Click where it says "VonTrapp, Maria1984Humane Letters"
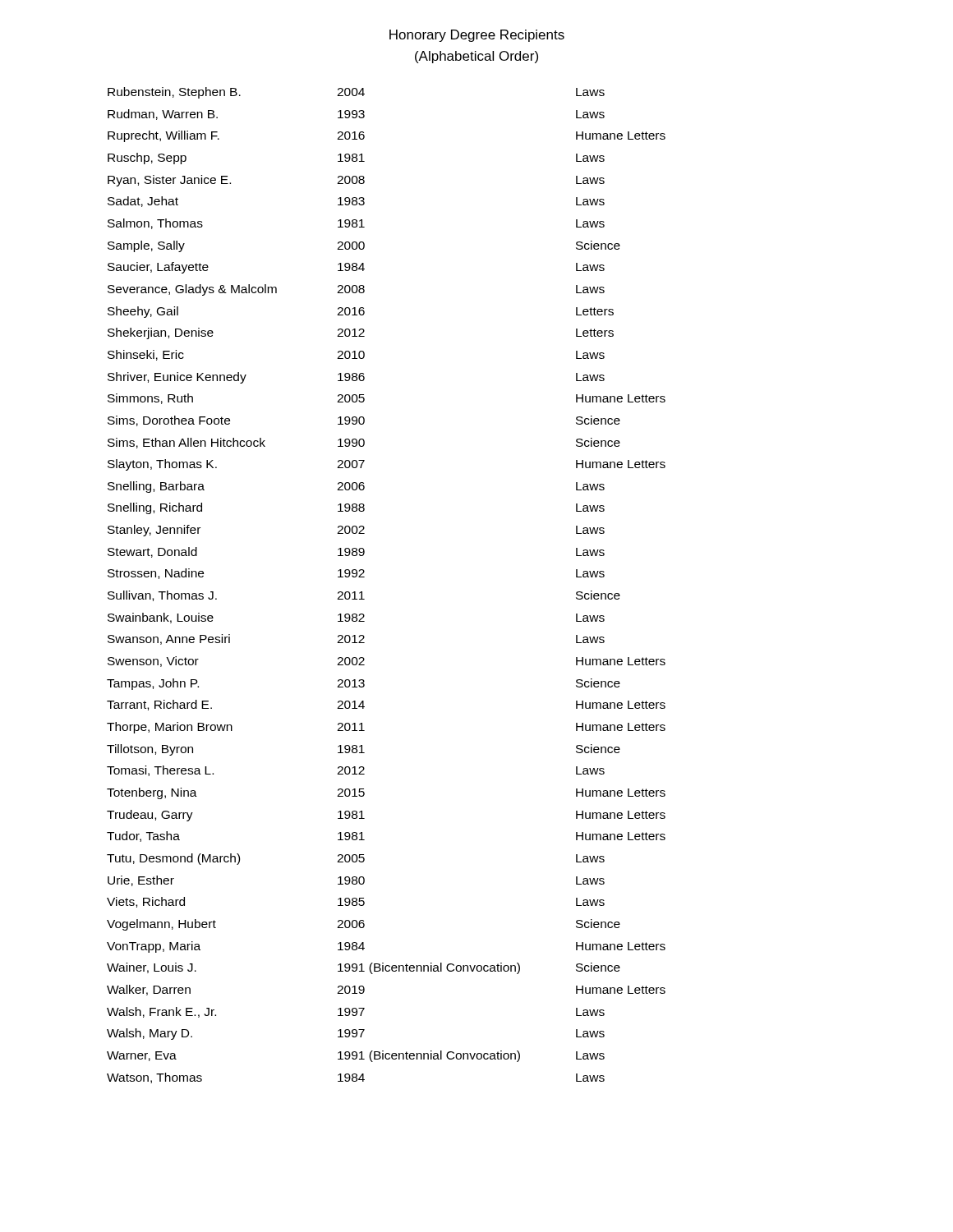 click(157, 947)
